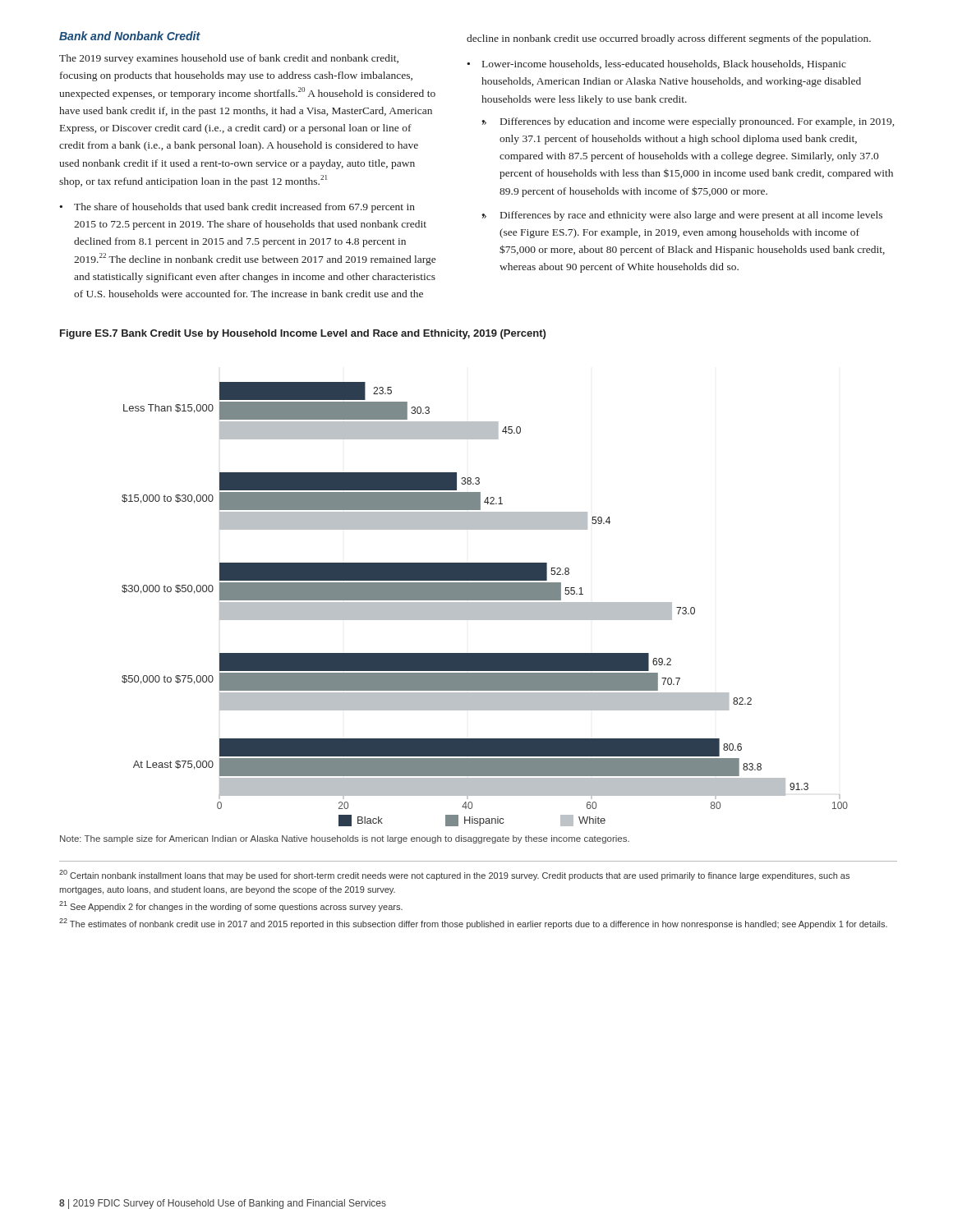
Task: Point to the block starting "21 See Appendix 2 for changes in the"
Action: pyautogui.click(x=231, y=905)
